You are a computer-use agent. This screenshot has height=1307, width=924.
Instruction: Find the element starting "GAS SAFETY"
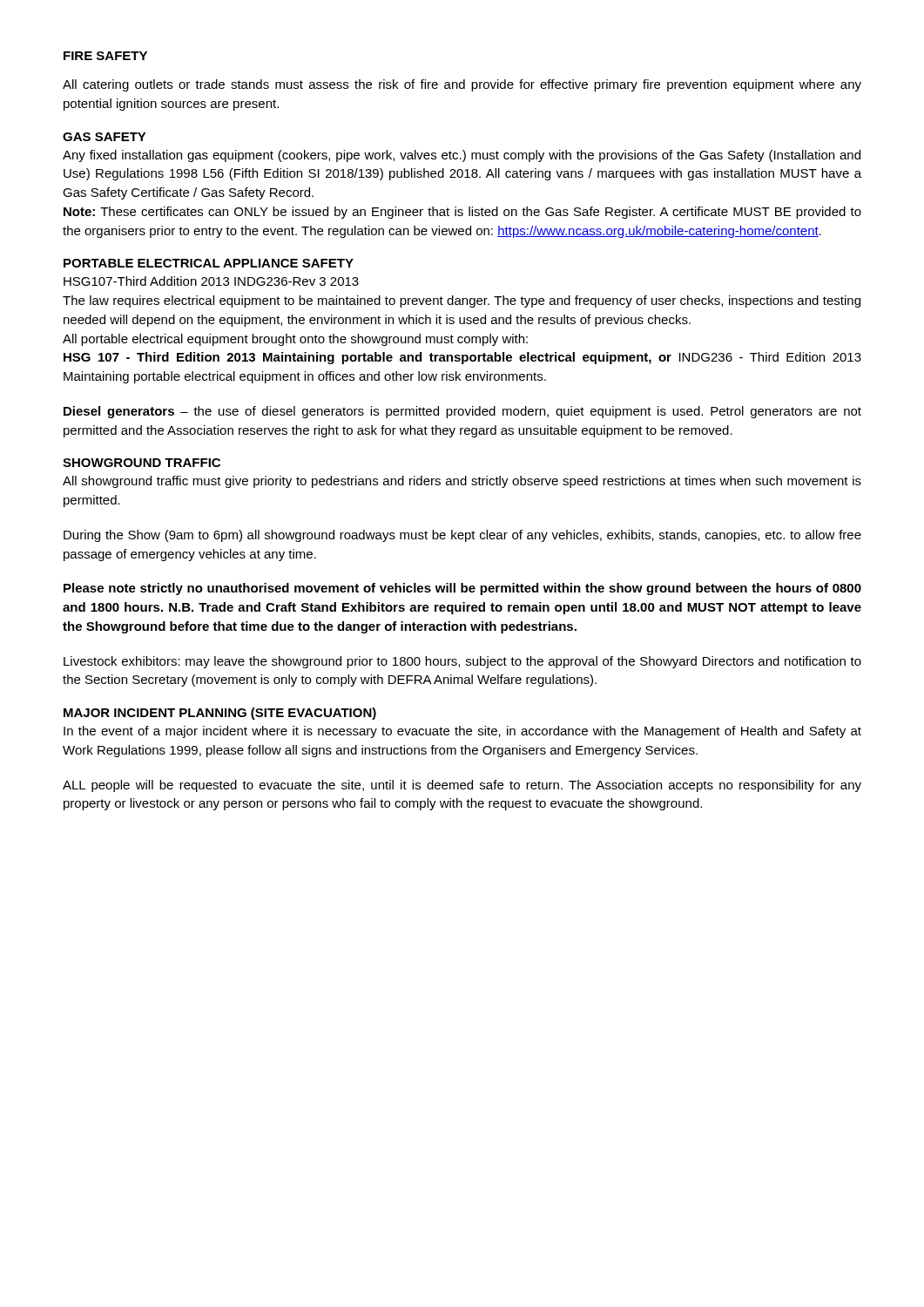tap(104, 136)
